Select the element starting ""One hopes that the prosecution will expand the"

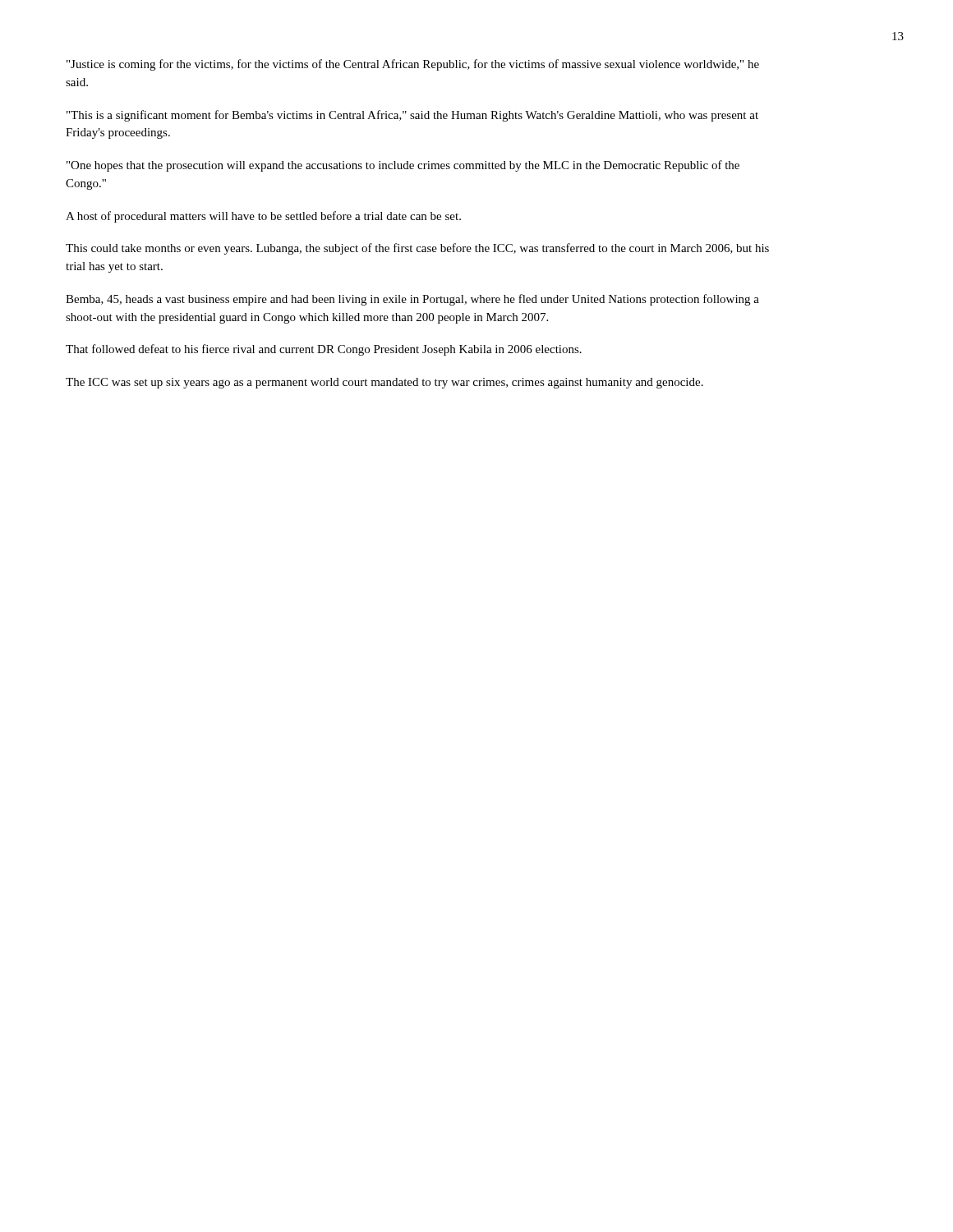pos(403,174)
